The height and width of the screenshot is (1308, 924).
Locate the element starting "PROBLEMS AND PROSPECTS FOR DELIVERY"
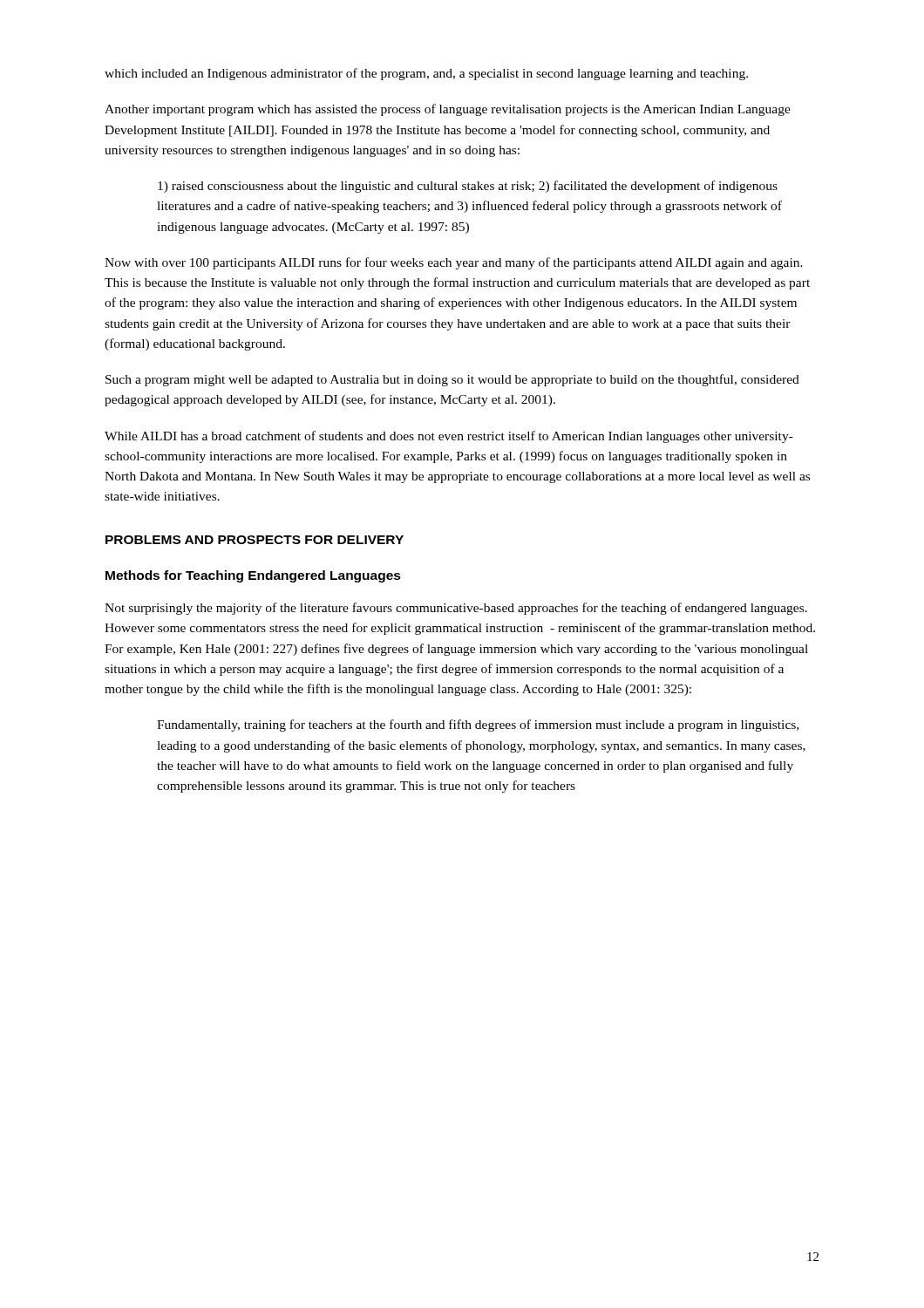[254, 539]
